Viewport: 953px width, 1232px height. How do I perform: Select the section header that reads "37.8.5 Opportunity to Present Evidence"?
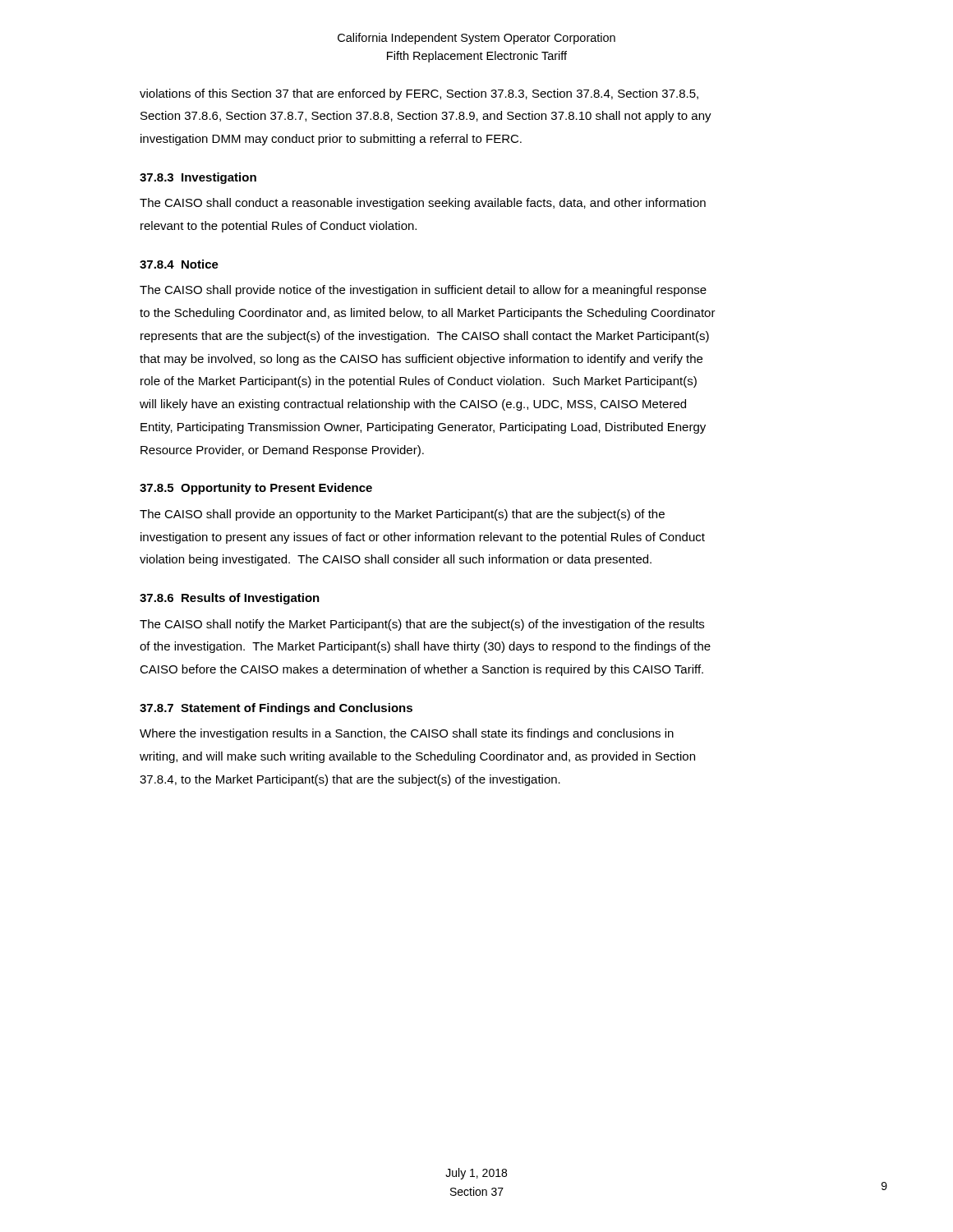[x=256, y=488]
